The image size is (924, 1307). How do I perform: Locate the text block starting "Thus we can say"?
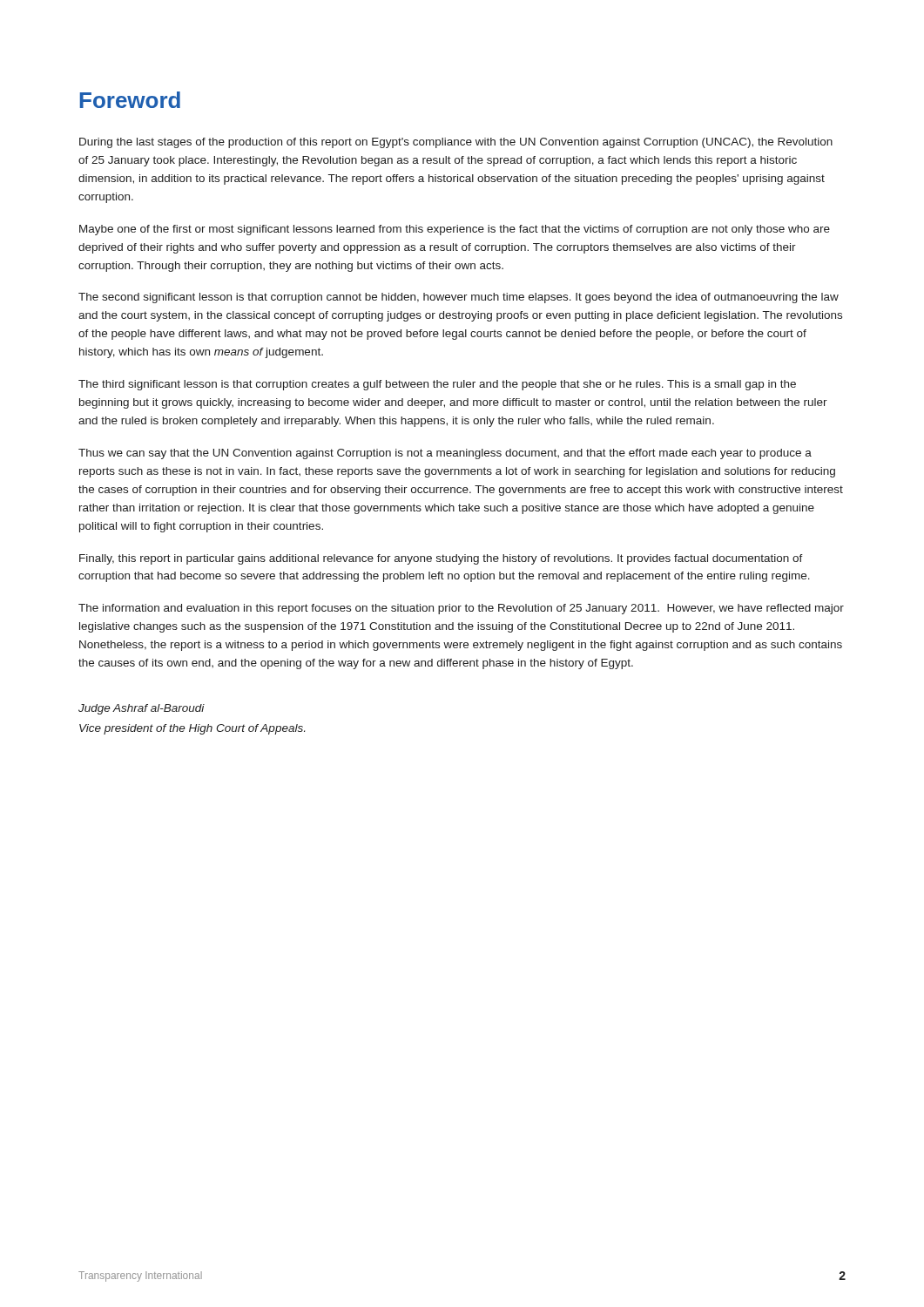point(461,489)
